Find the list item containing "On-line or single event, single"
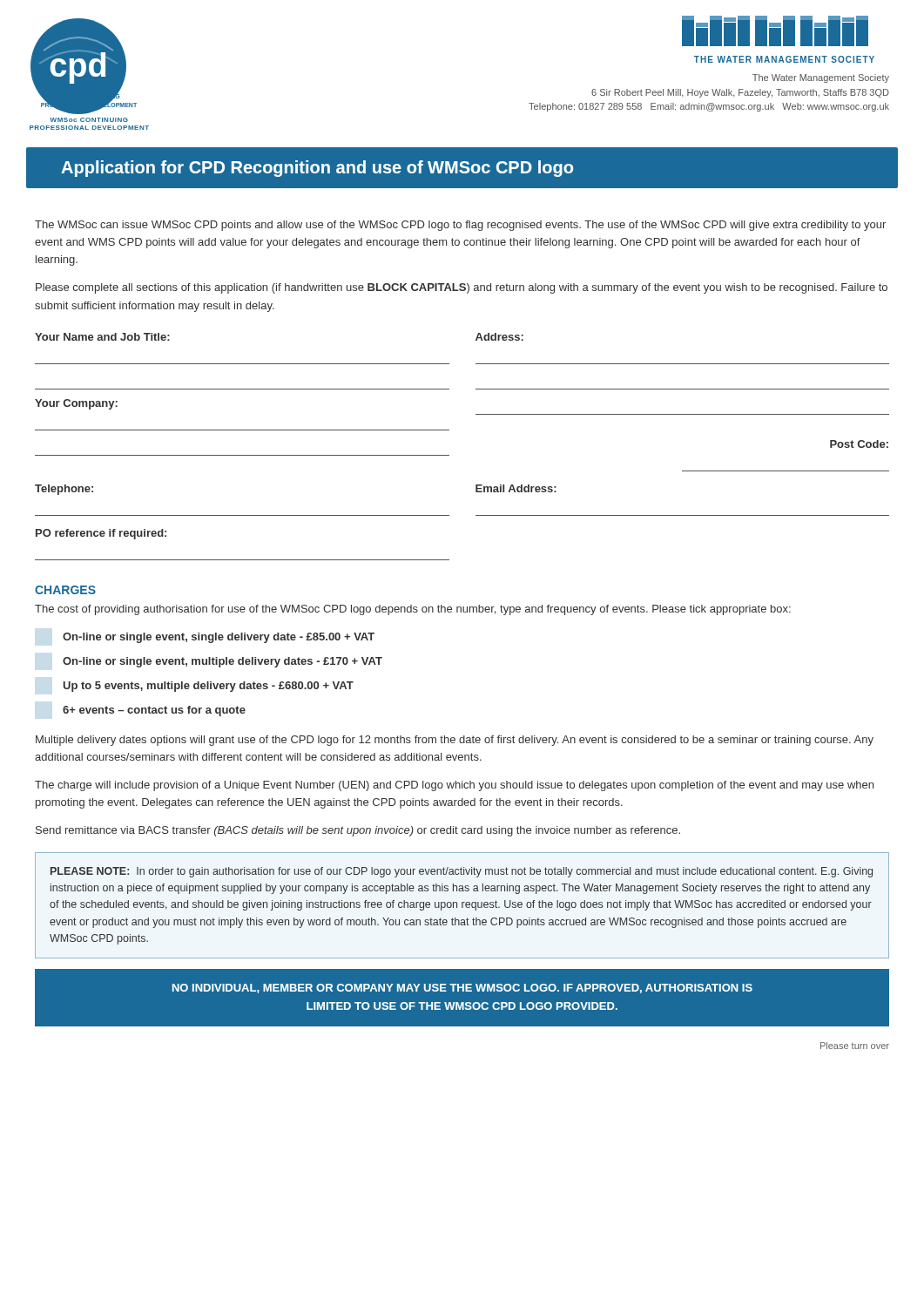This screenshot has width=924, height=1307. click(x=205, y=637)
